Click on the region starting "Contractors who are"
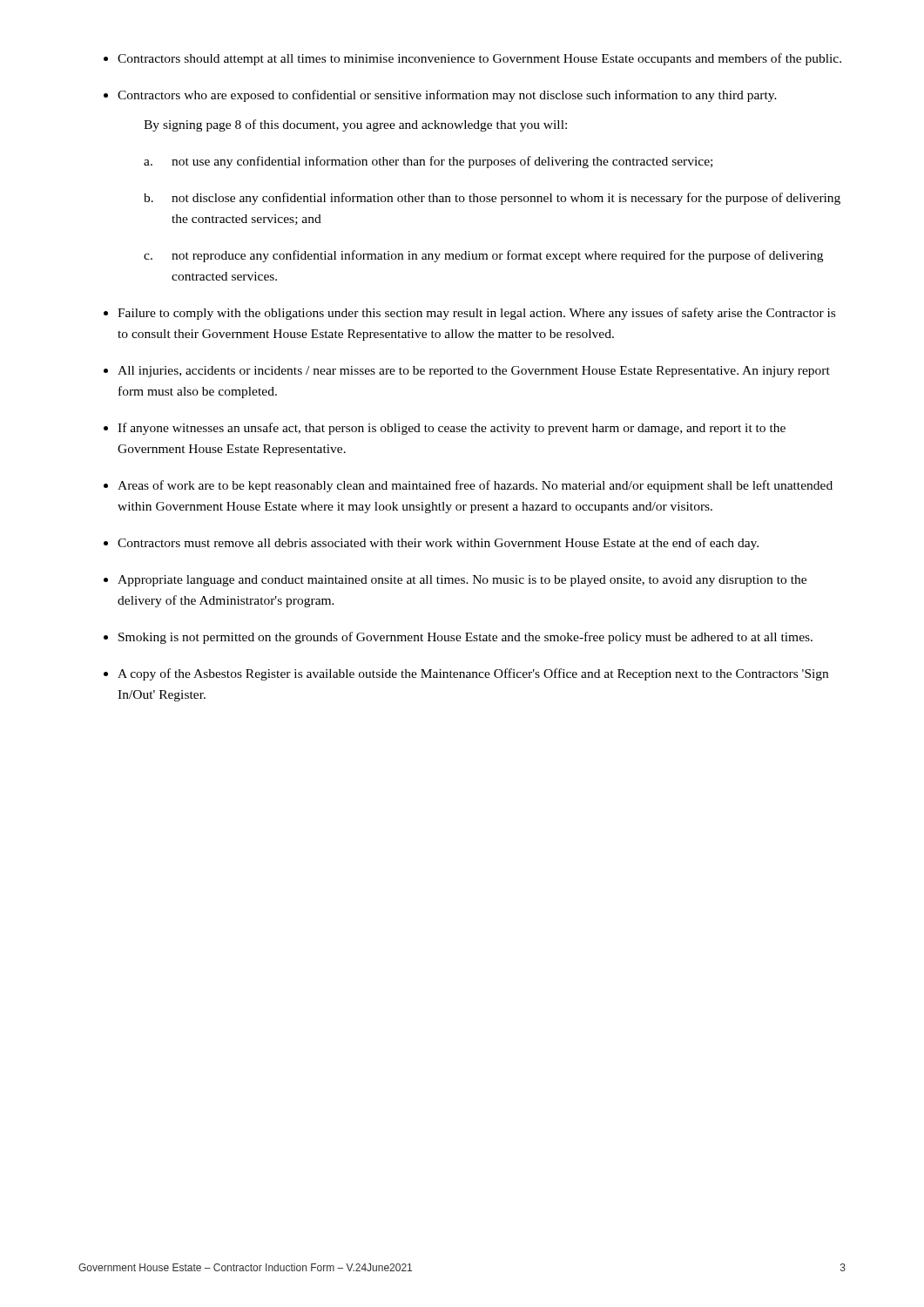This screenshot has width=924, height=1307. point(482,187)
